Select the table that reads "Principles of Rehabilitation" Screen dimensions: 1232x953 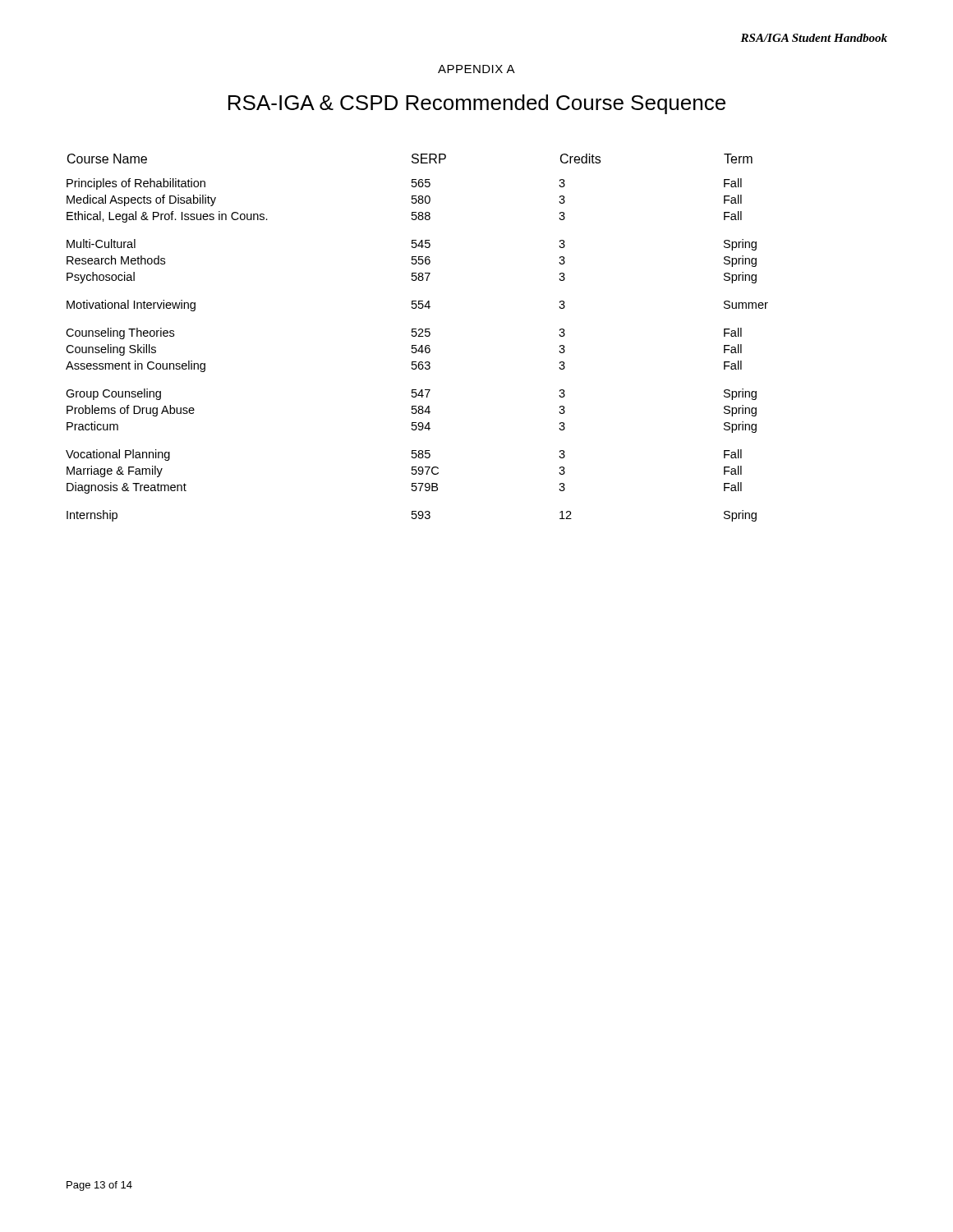(x=476, y=338)
